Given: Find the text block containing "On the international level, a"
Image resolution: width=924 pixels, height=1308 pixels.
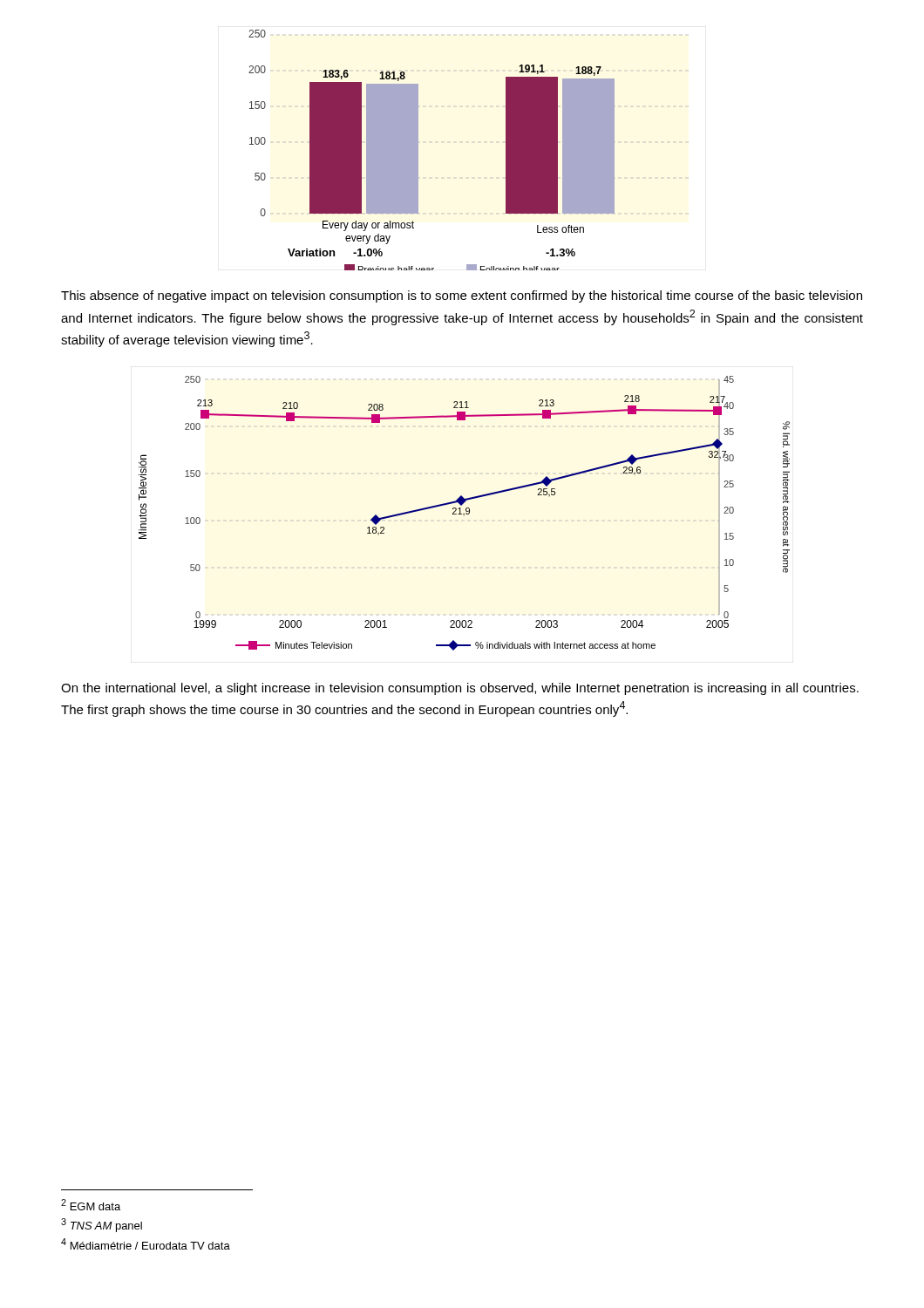Looking at the screenshot, I should tap(462, 698).
